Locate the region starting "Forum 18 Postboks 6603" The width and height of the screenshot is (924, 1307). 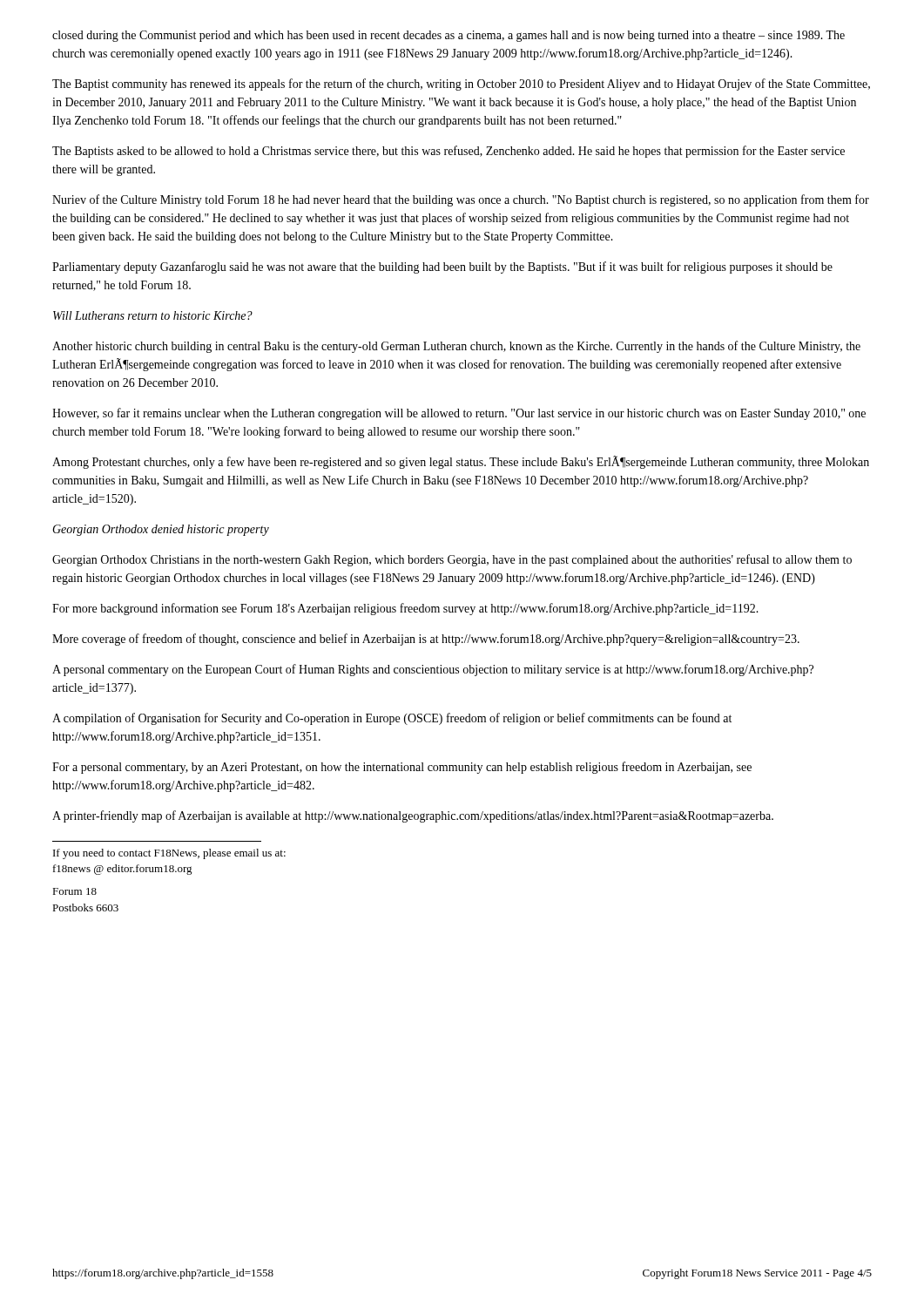[85, 899]
